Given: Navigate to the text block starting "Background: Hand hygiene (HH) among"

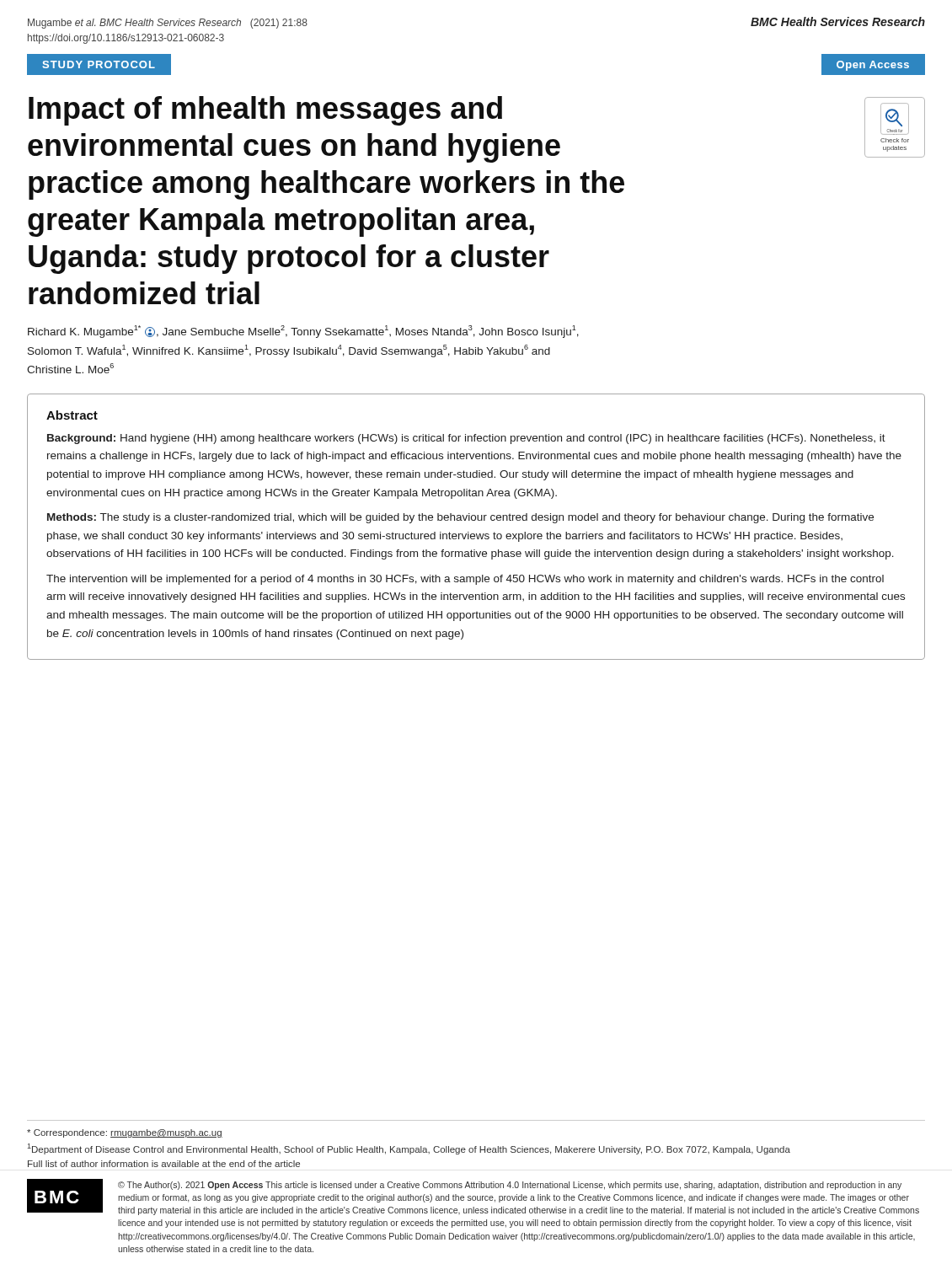Looking at the screenshot, I should coord(474,465).
